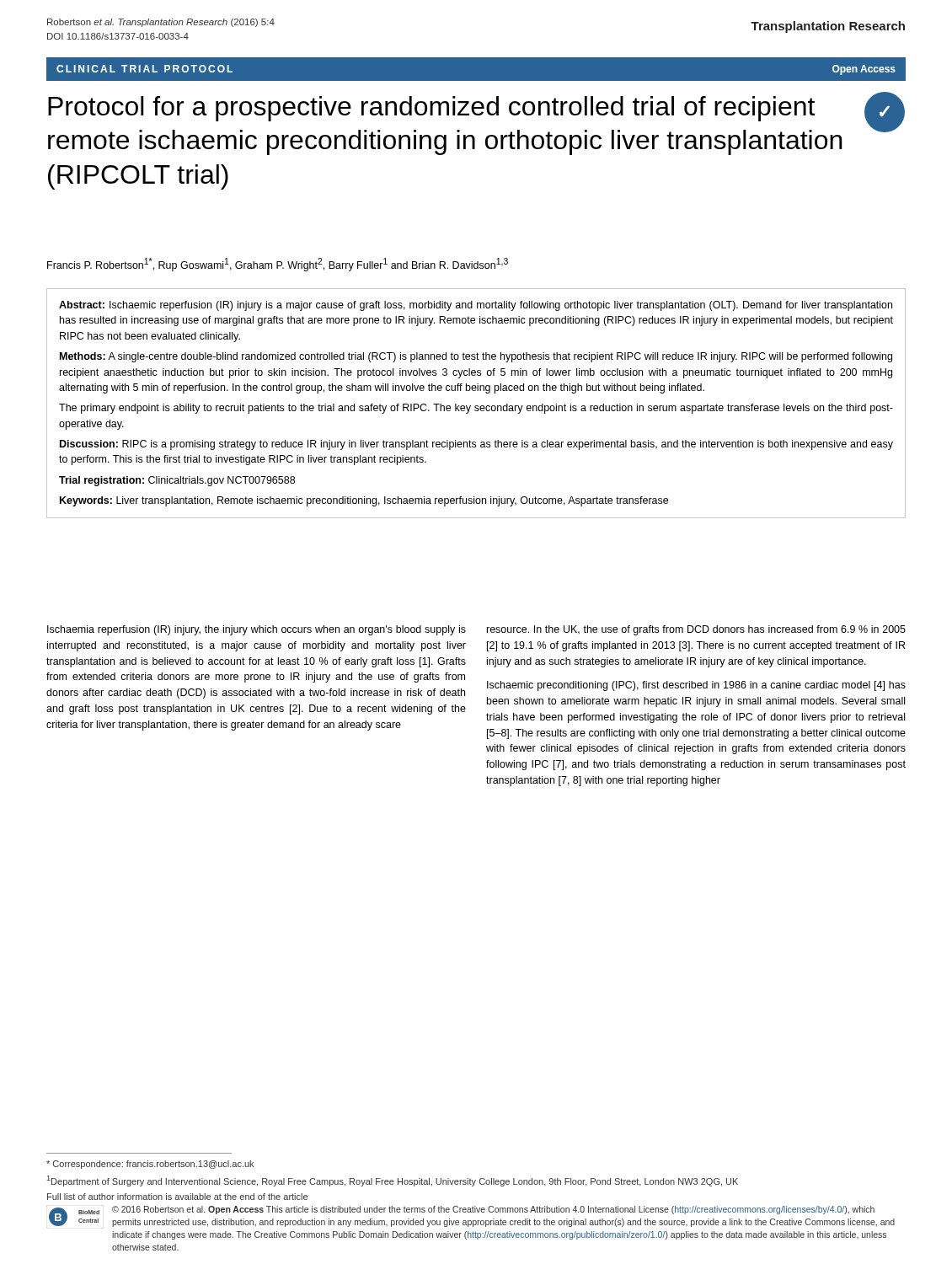Image resolution: width=952 pixels, height=1264 pixels.
Task: Locate the text block that says "Abstract: Ischaemic reperfusion"
Action: click(x=476, y=403)
